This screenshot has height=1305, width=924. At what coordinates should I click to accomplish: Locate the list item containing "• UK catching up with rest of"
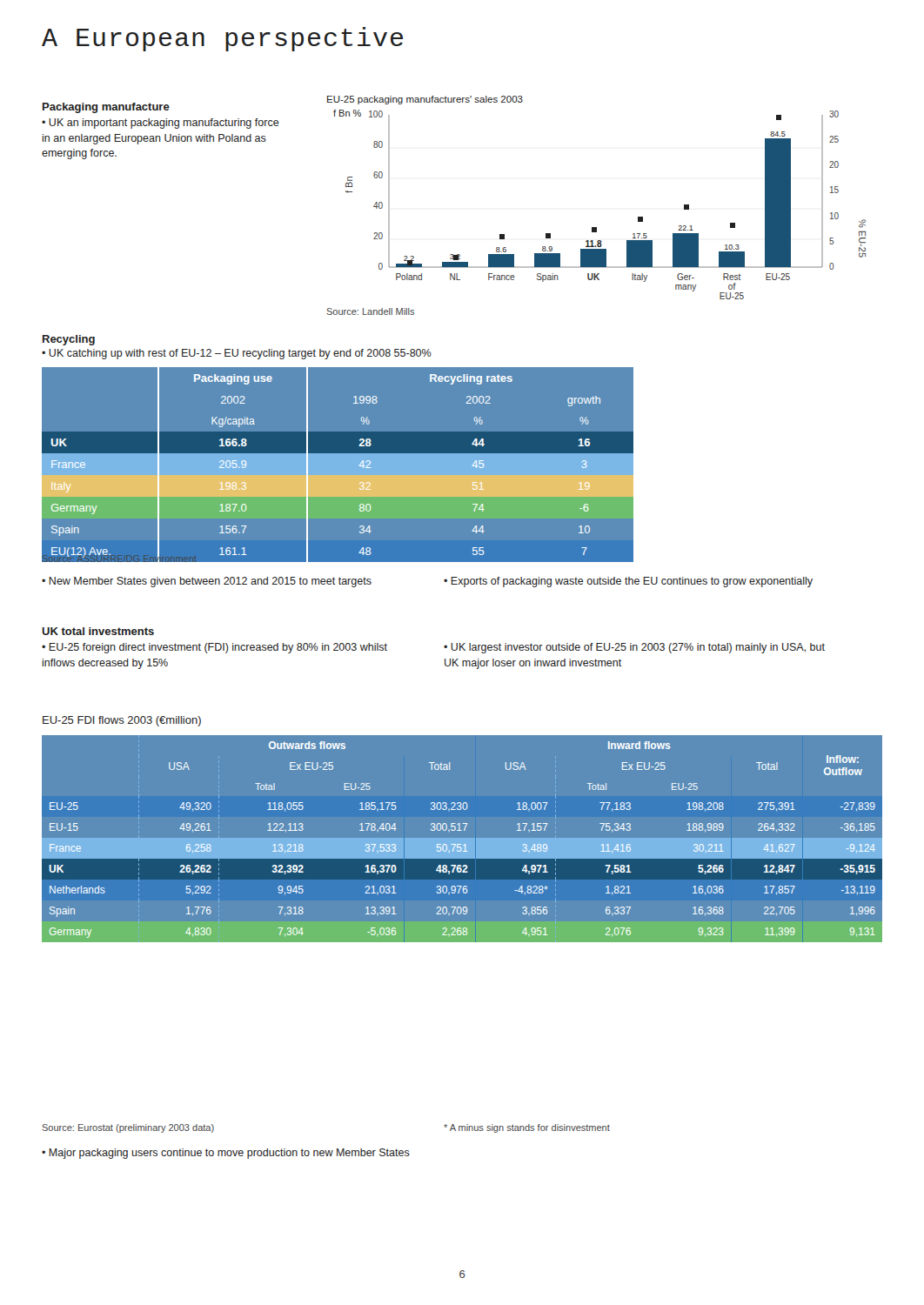(236, 353)
